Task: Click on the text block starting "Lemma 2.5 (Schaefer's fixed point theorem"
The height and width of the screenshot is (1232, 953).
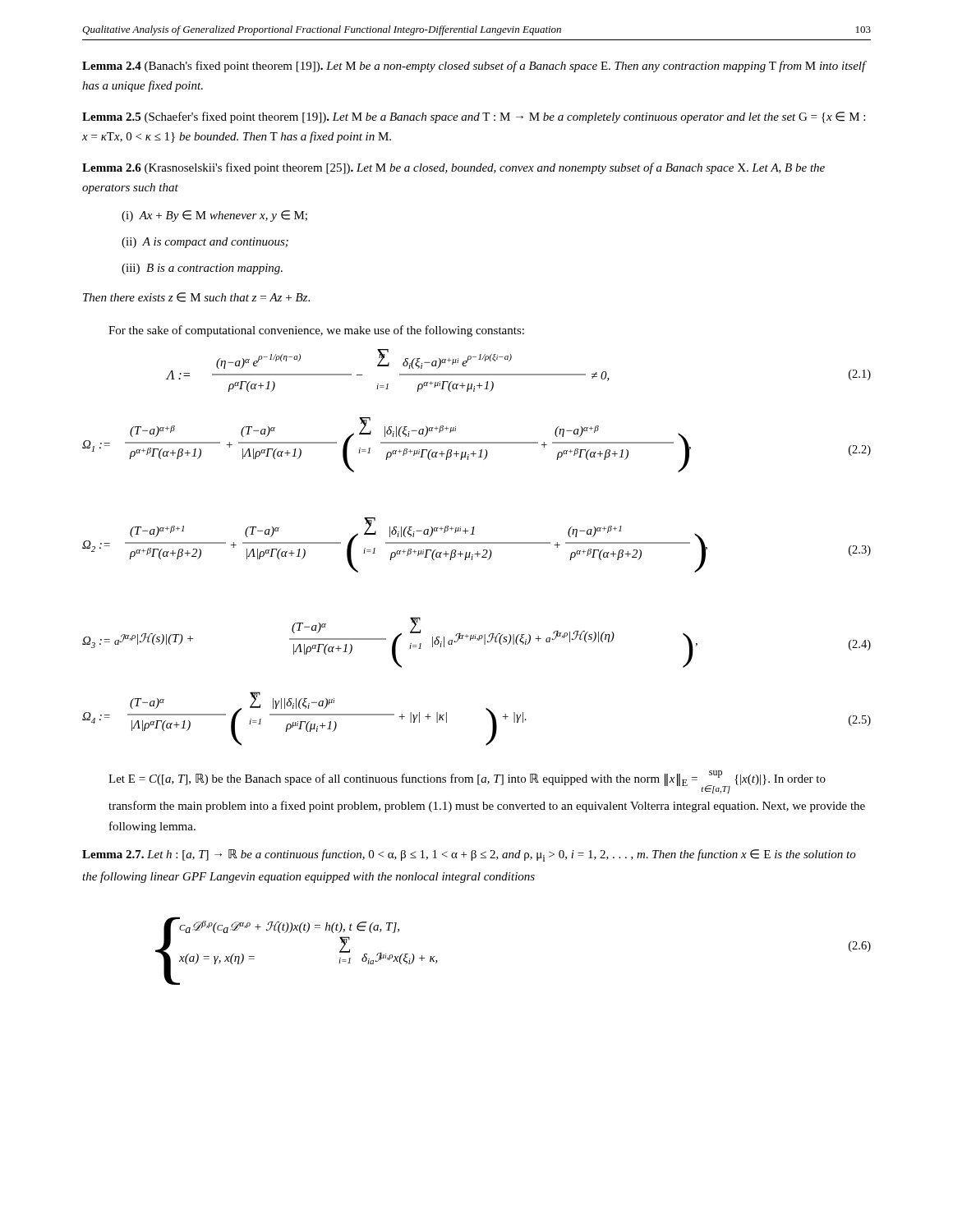Action: click(474, 126)
